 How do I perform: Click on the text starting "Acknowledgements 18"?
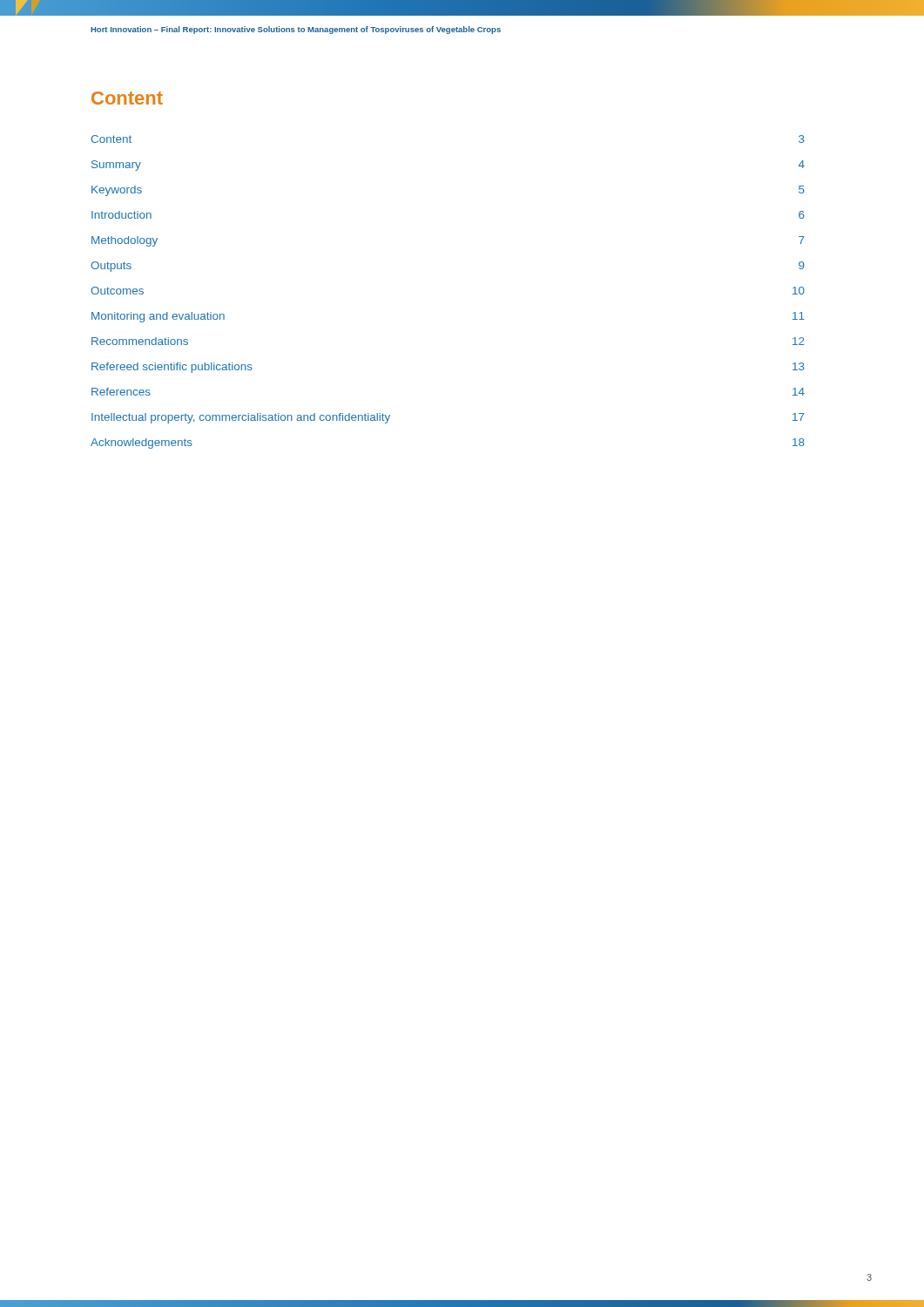point(145,445)
